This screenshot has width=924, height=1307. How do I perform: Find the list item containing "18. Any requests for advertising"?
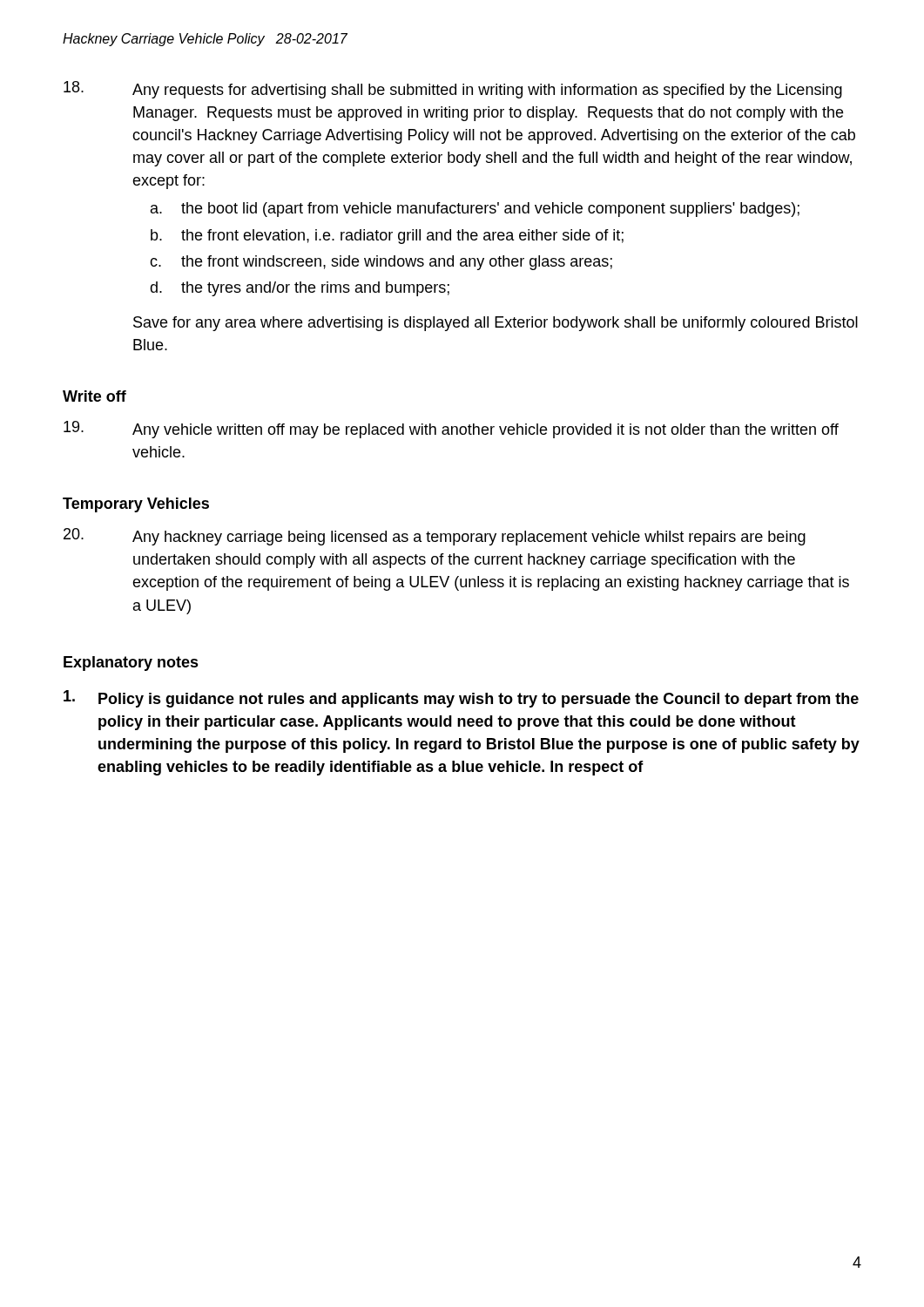pos(453,90)
